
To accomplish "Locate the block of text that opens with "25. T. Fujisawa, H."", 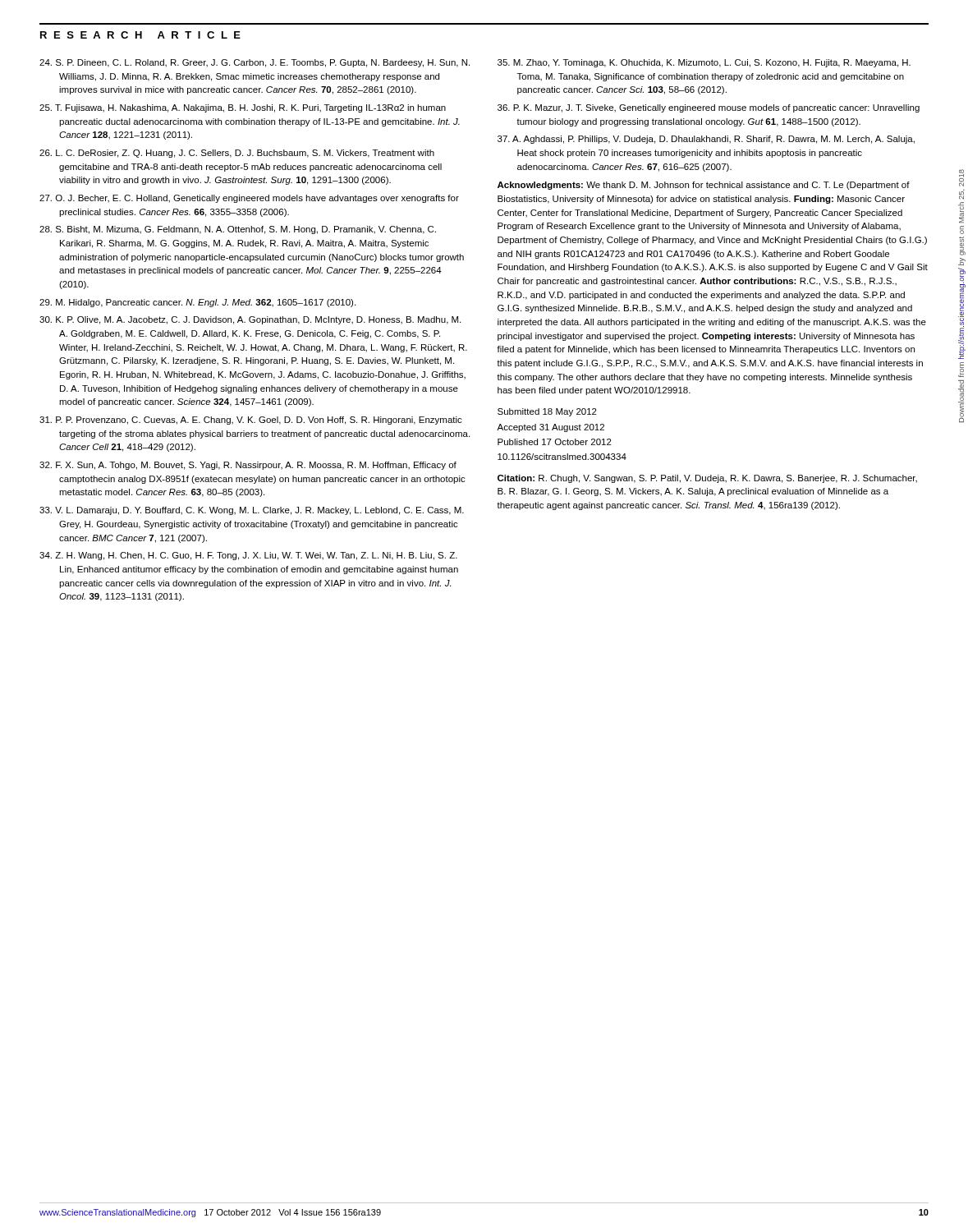I will pyautogui.click(x=250, y=121).
